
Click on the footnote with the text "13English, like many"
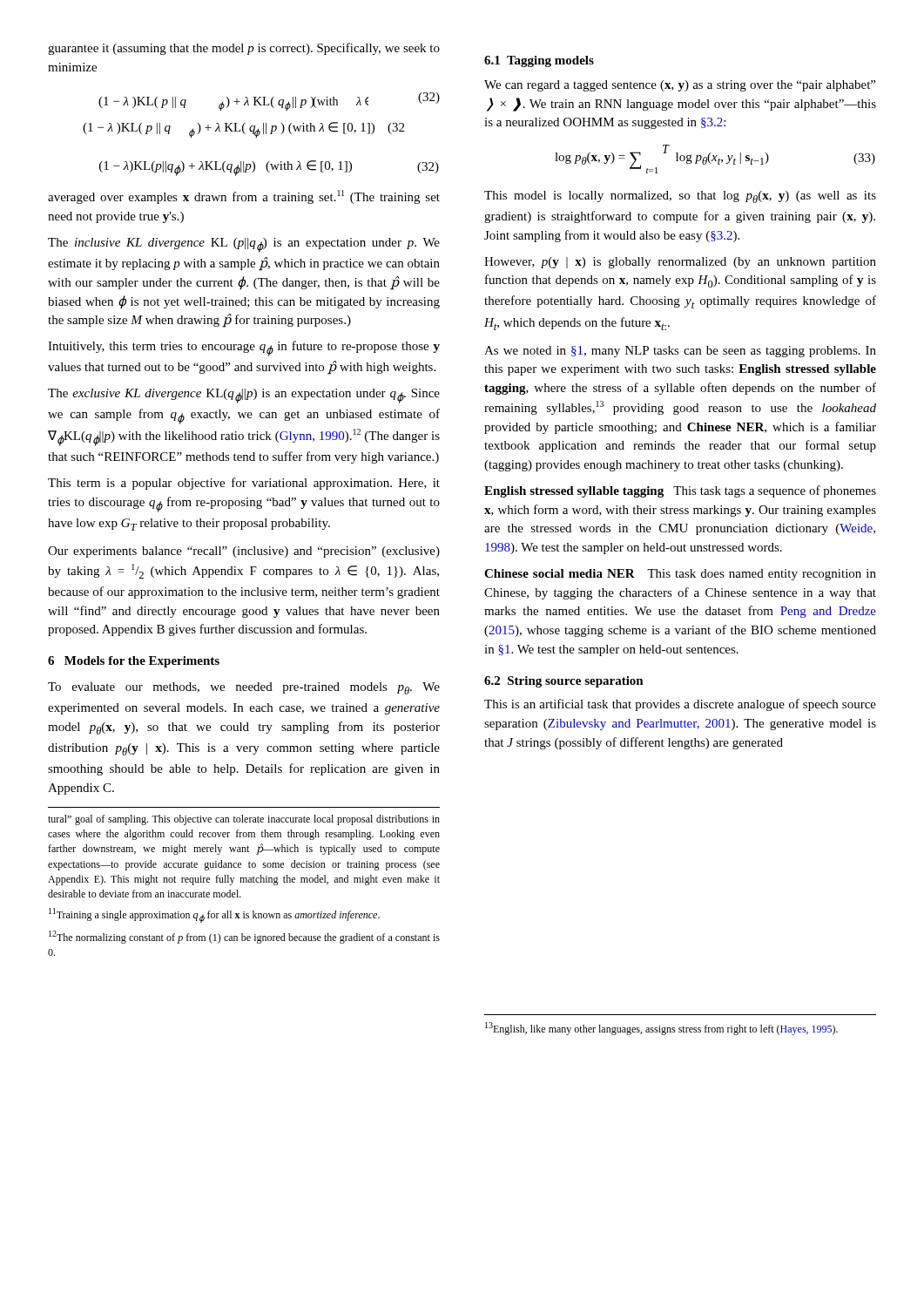click(680, 1025)
